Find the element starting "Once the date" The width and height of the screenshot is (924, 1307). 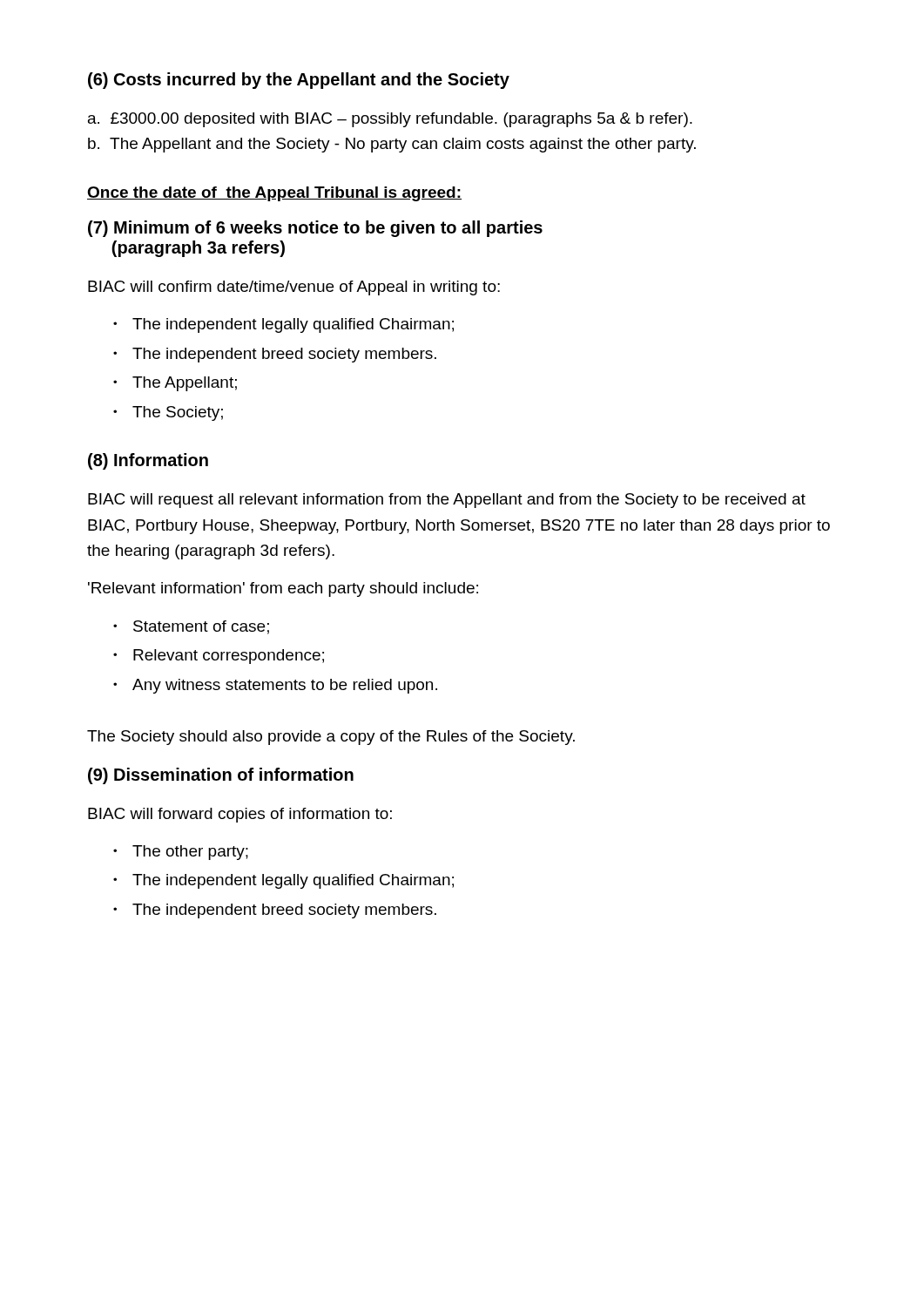click(x=274, y=192)
